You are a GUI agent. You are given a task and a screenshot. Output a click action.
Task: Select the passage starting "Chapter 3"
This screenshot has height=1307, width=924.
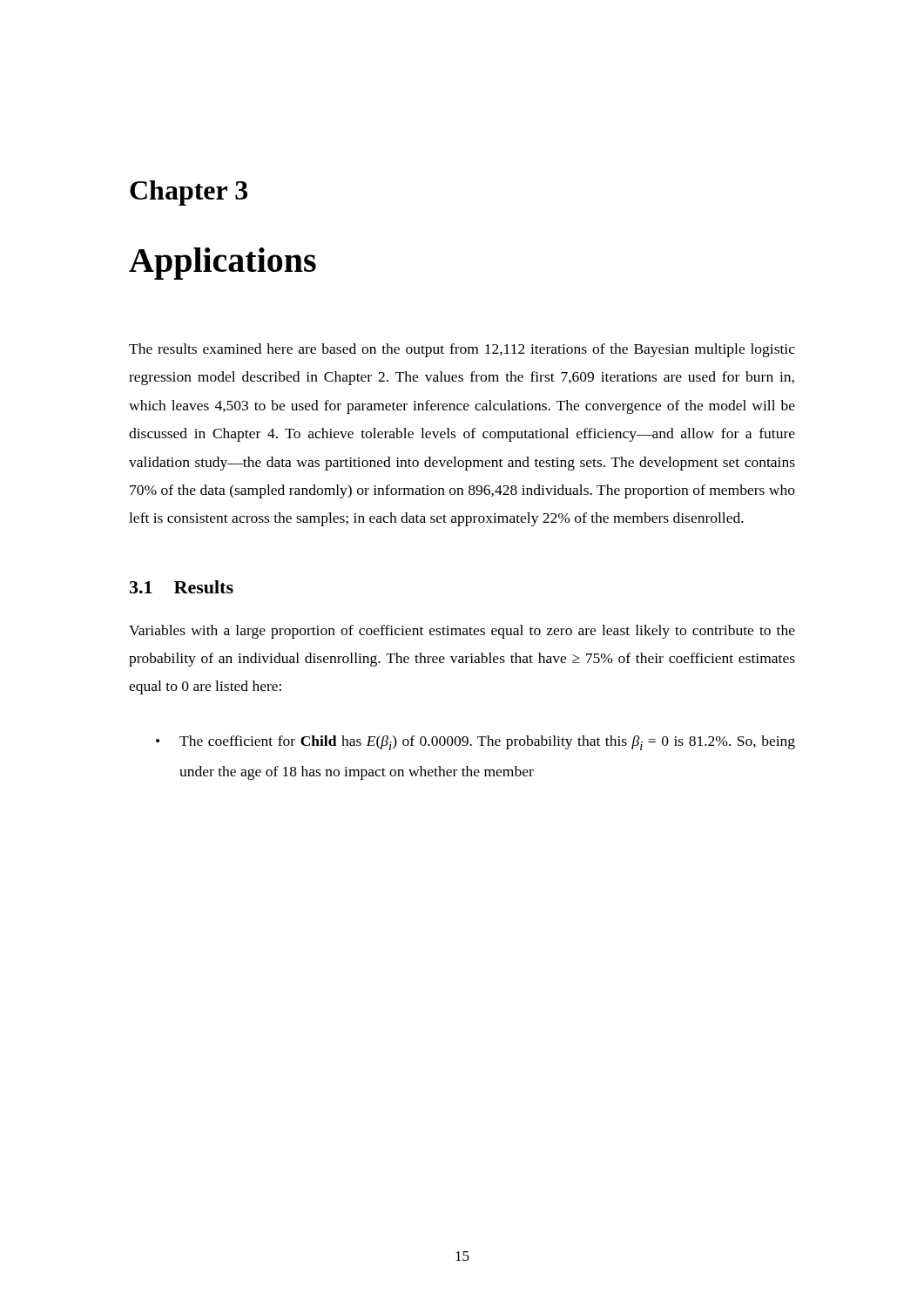pyautogui.click(x=189, y=190)
